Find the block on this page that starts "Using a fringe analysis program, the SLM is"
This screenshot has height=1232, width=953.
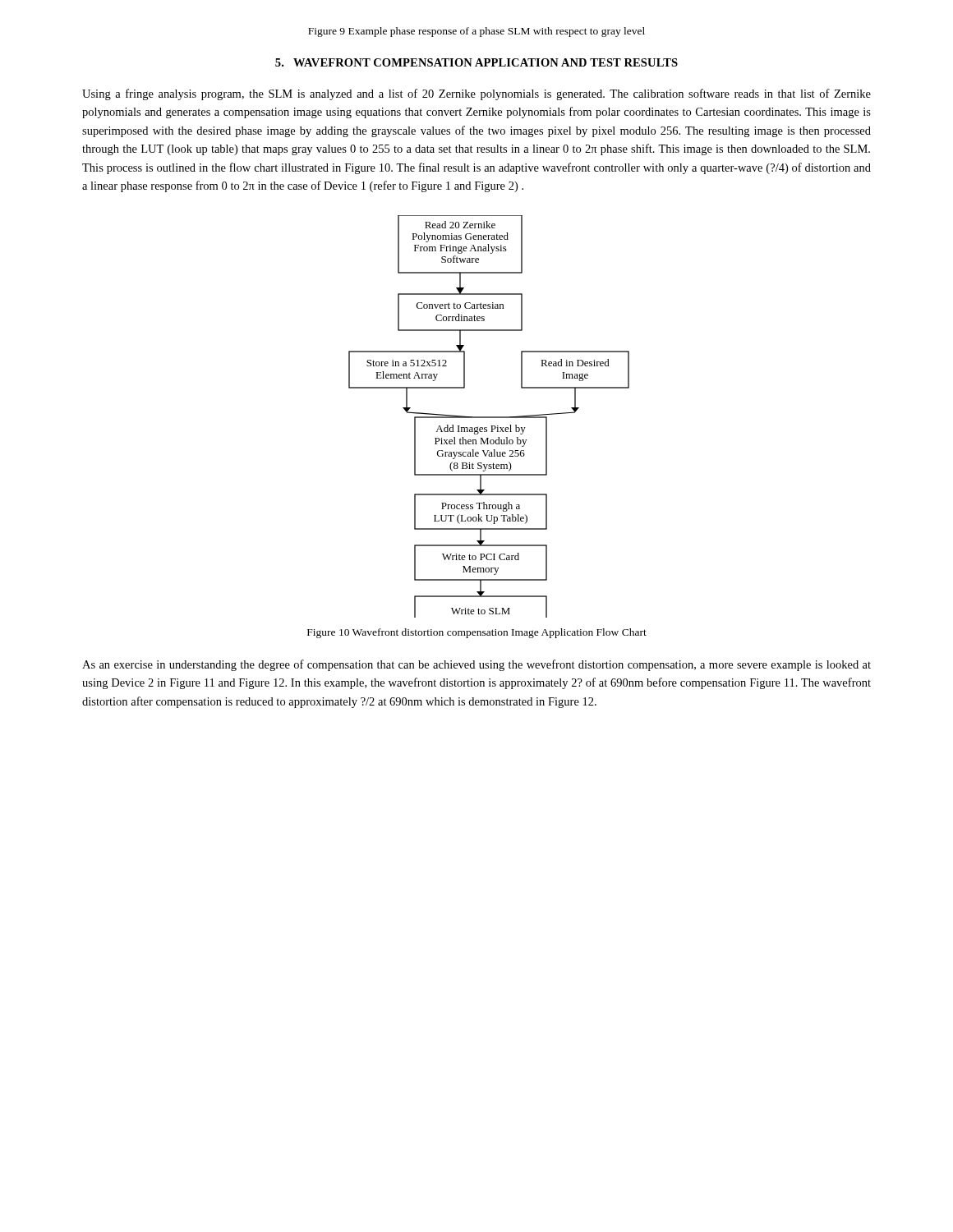coord(476,140)
